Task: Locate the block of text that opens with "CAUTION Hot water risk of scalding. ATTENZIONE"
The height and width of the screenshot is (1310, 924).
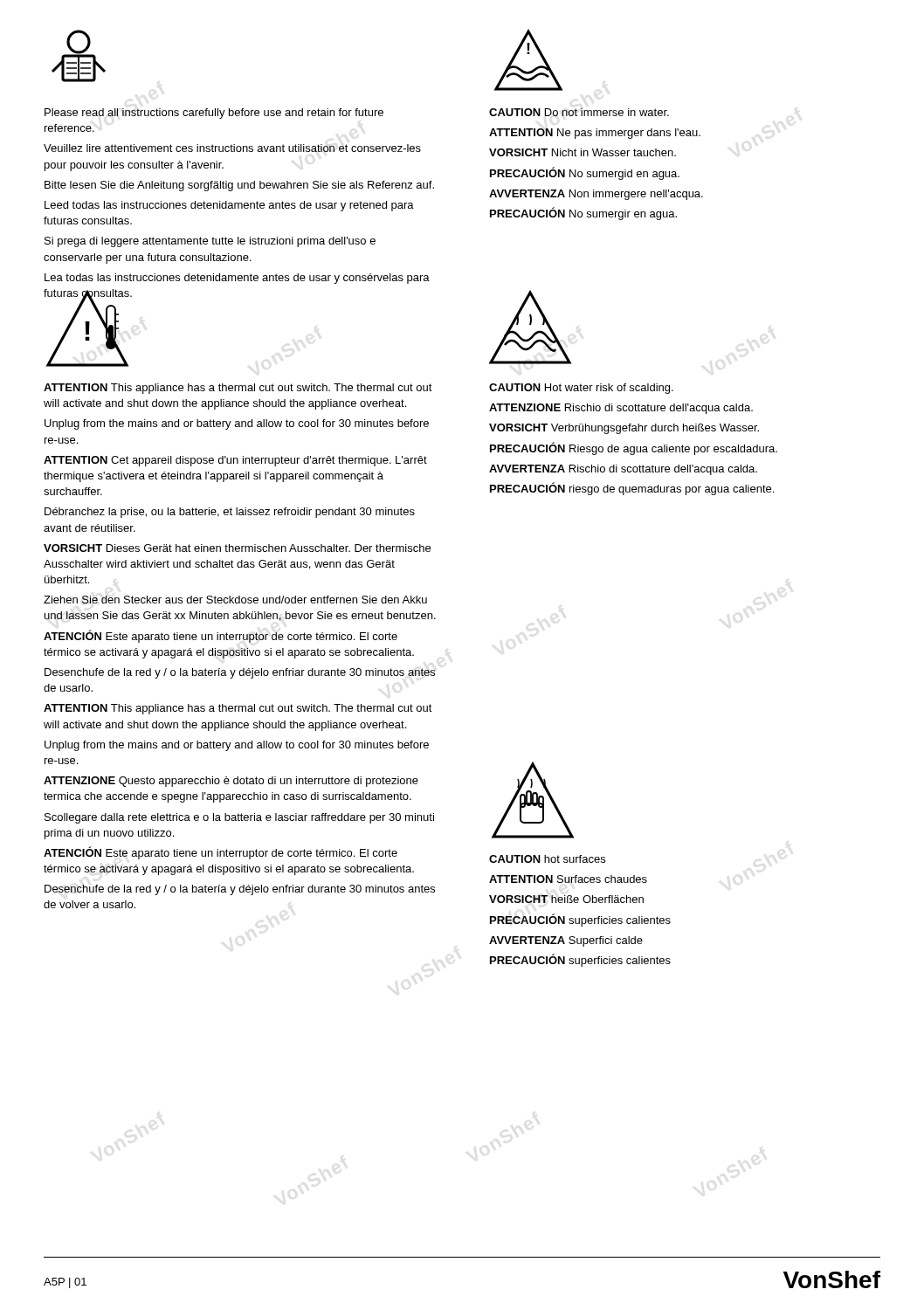Action: coord(686,438)
